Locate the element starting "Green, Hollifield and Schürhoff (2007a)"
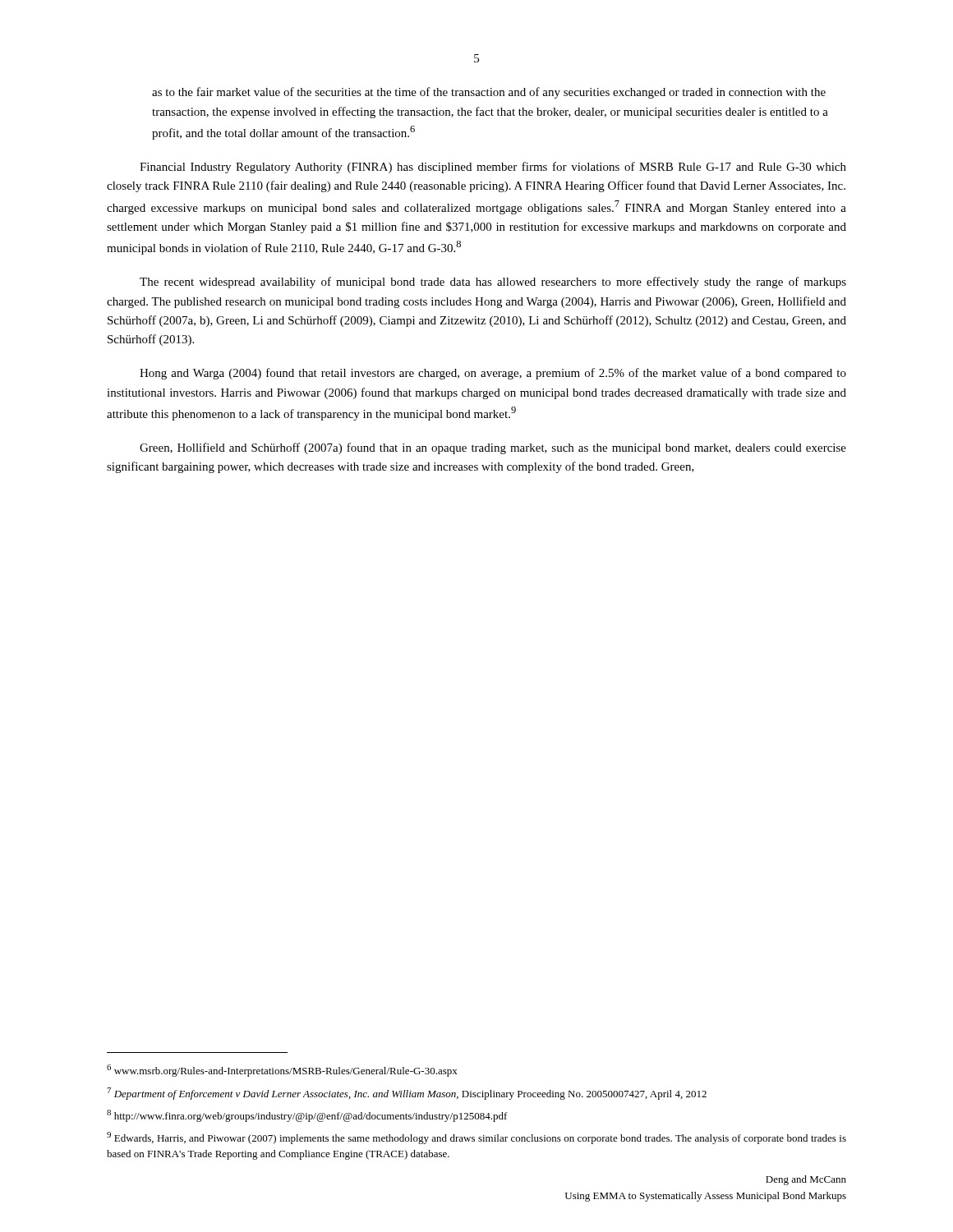 tap(476, 457)
